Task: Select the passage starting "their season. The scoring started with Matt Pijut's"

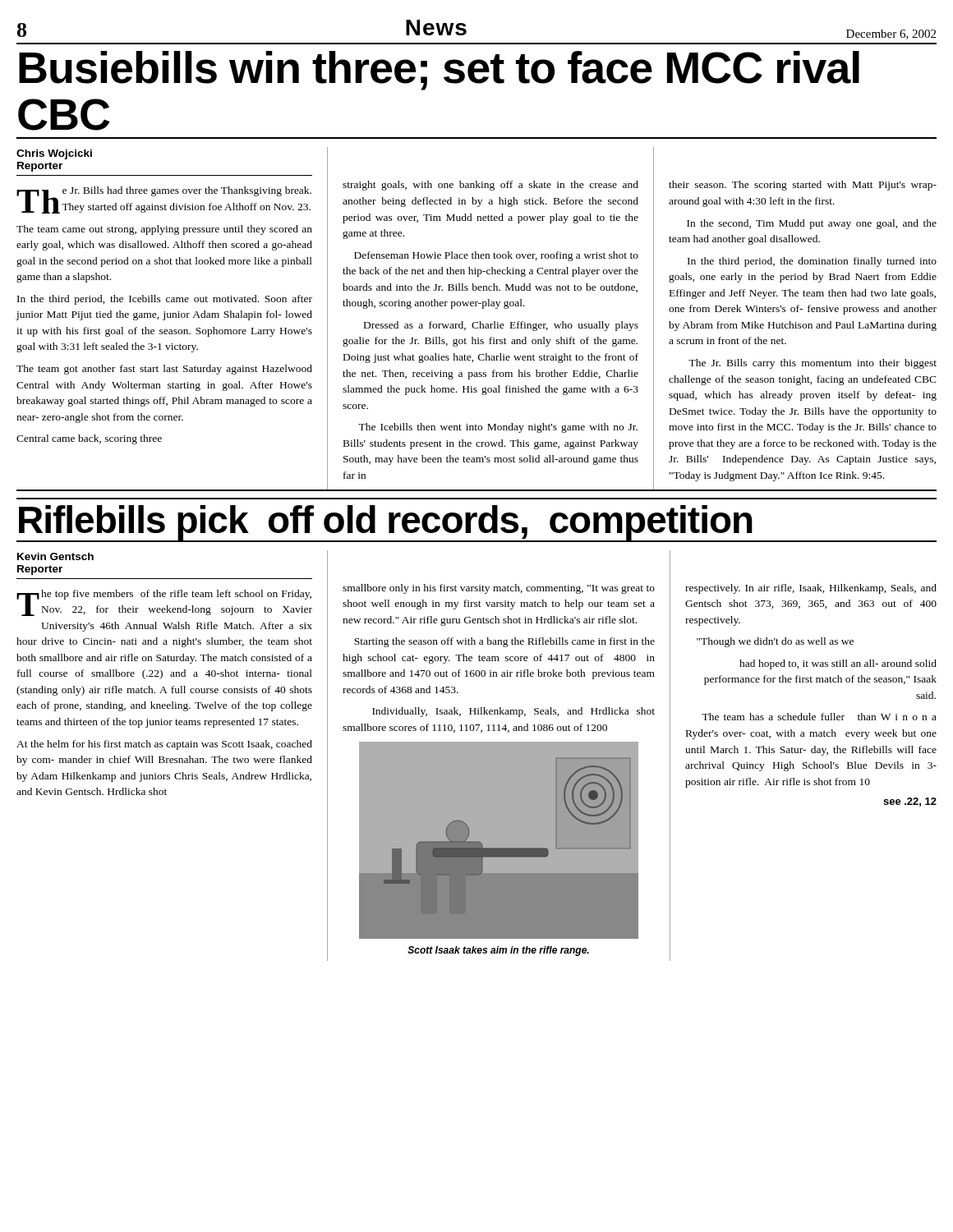Action: pyautogui.click(x=803, y=330)
